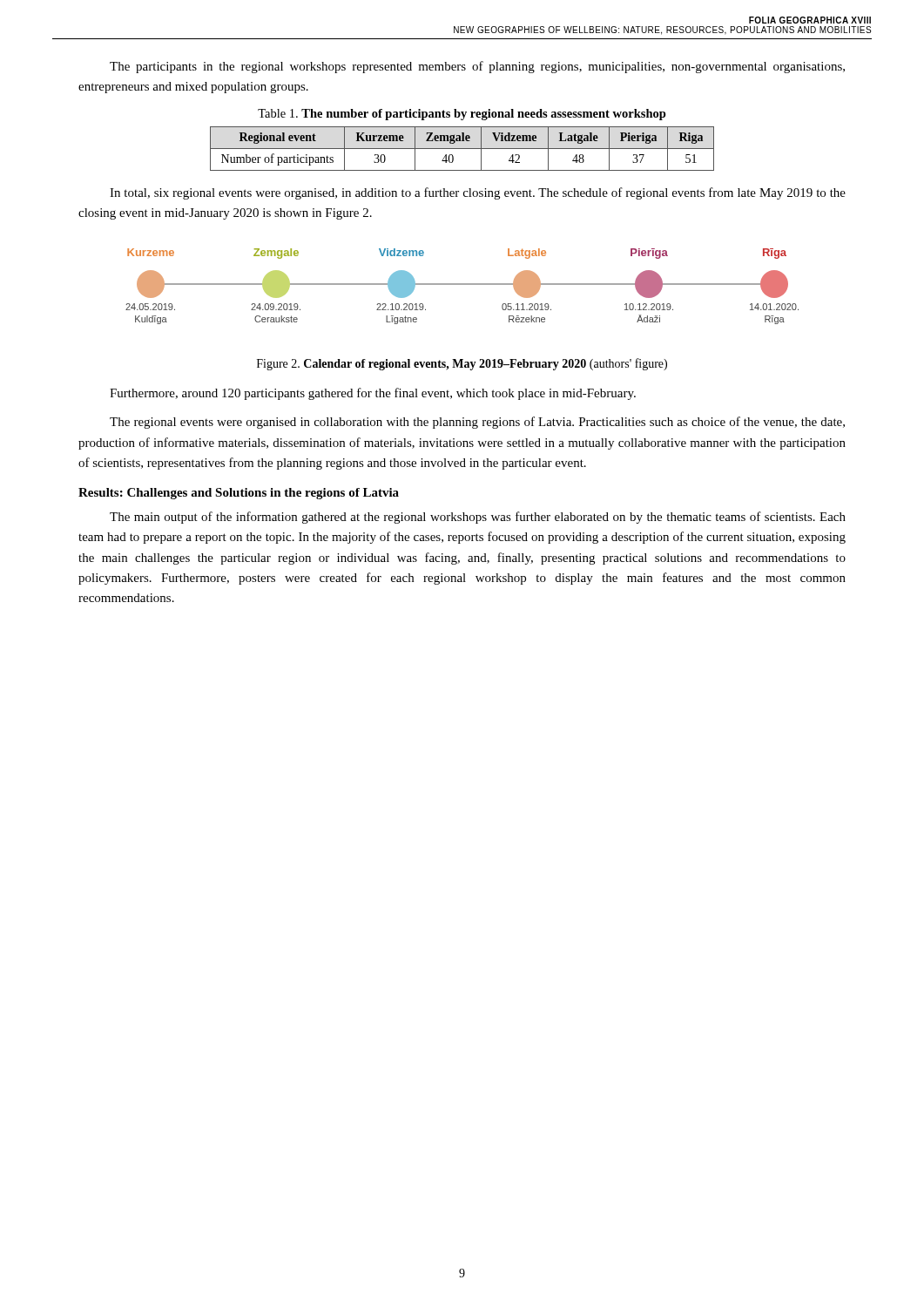Select the passage starting "The regional events"

462,442
